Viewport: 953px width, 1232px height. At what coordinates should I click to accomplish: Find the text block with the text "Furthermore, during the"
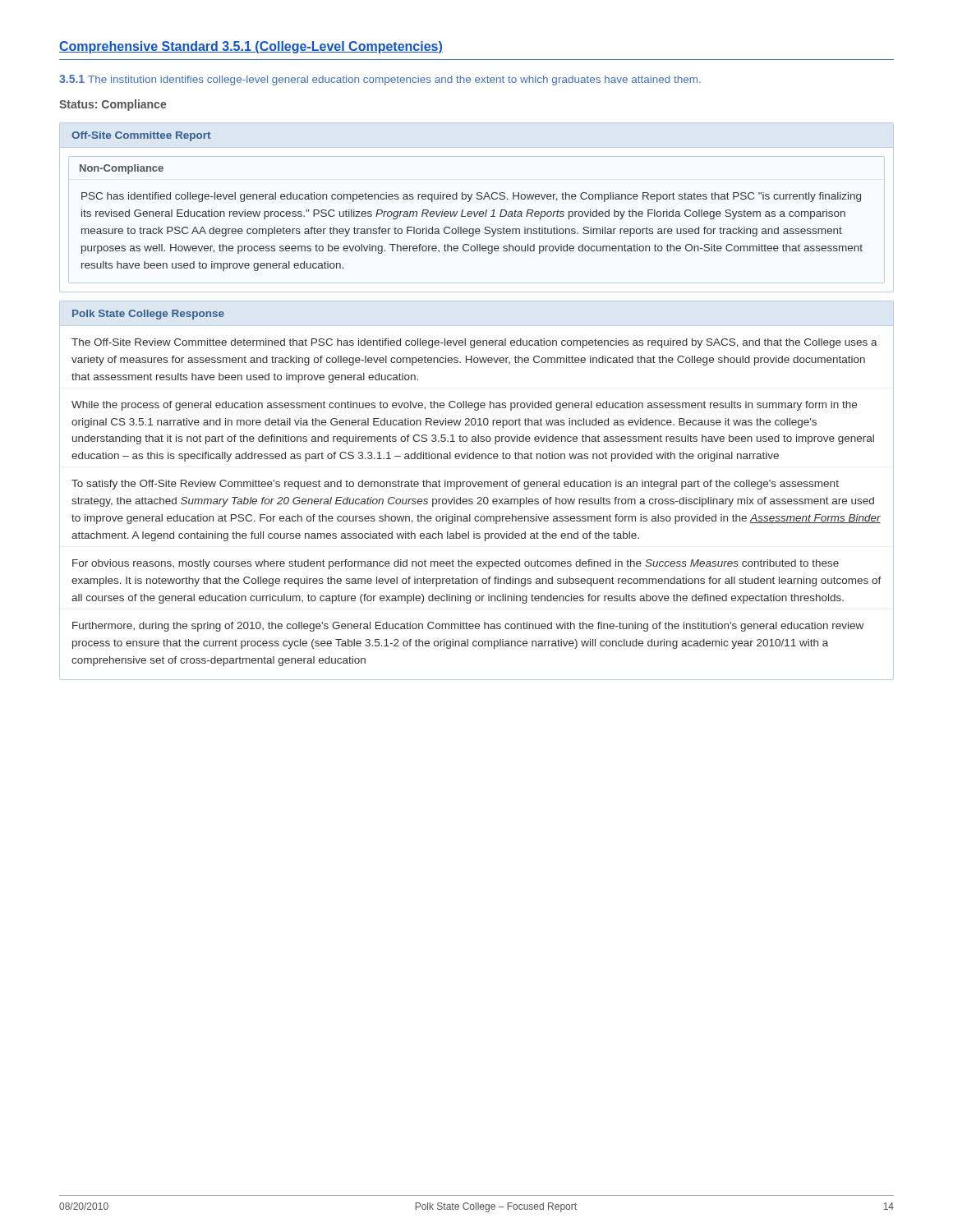click(x=468, y=642)
